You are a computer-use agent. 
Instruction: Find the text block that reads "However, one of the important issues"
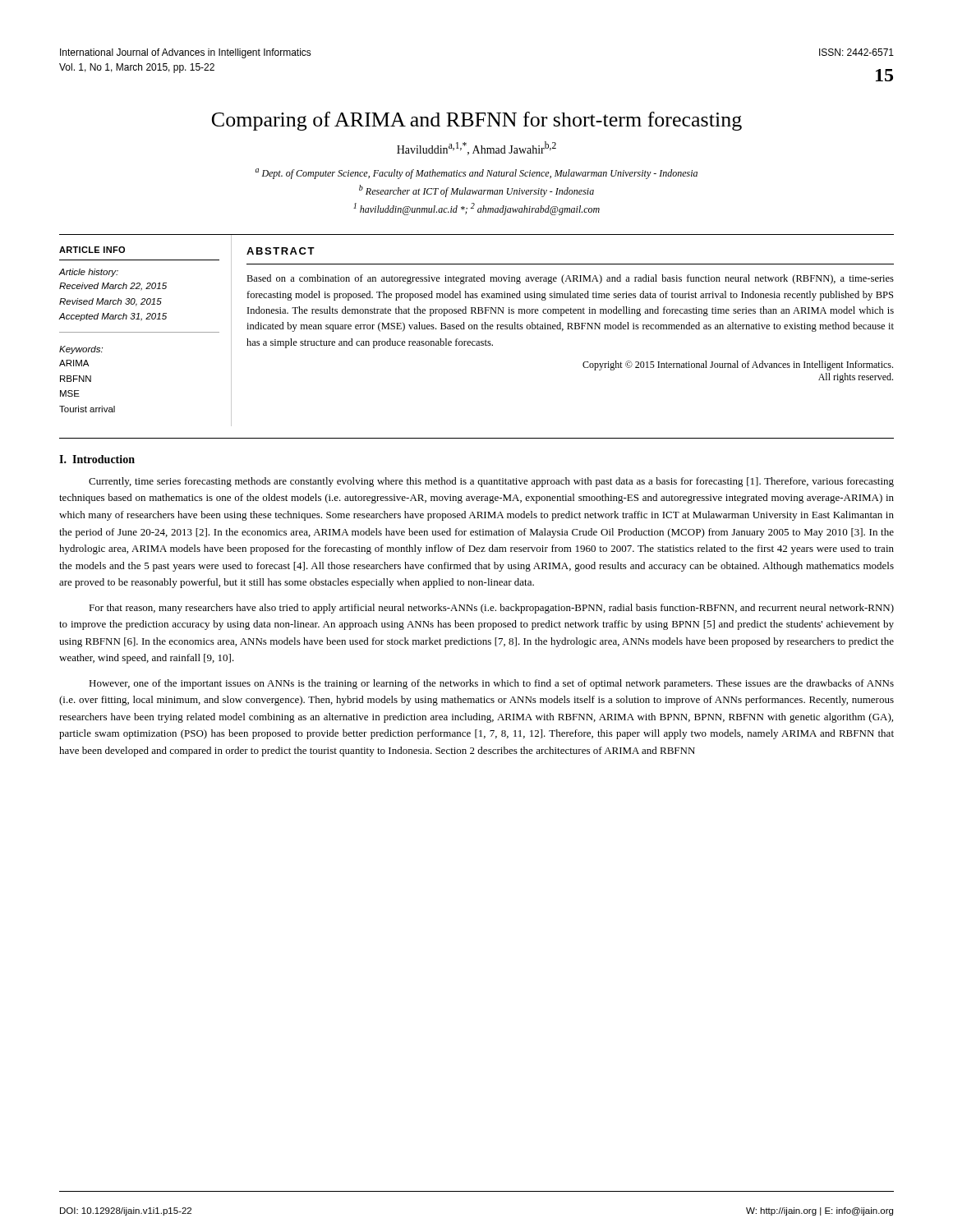coord(476,716)
